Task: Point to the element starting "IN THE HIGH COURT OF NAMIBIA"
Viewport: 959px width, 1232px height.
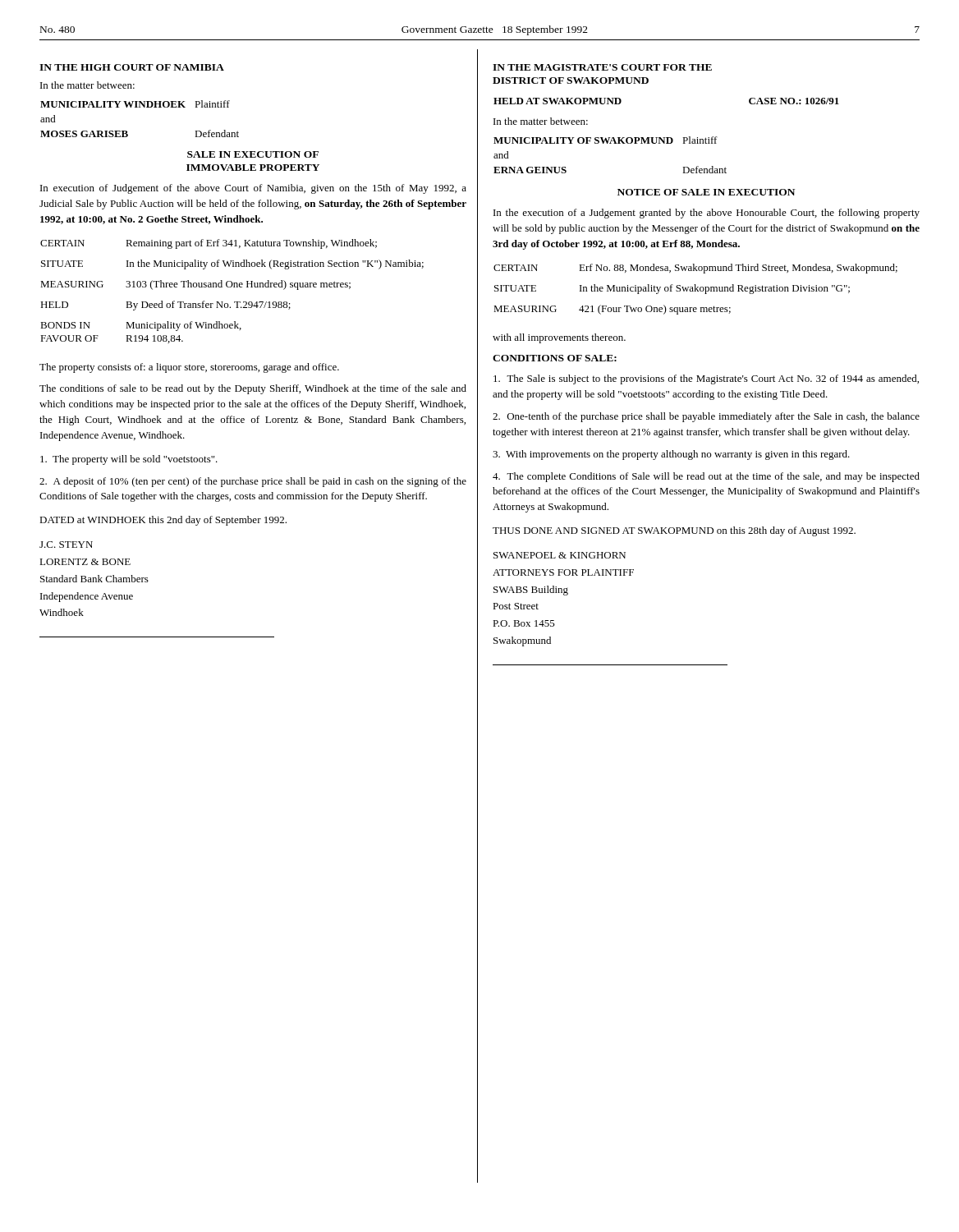Action: [132, 67]
